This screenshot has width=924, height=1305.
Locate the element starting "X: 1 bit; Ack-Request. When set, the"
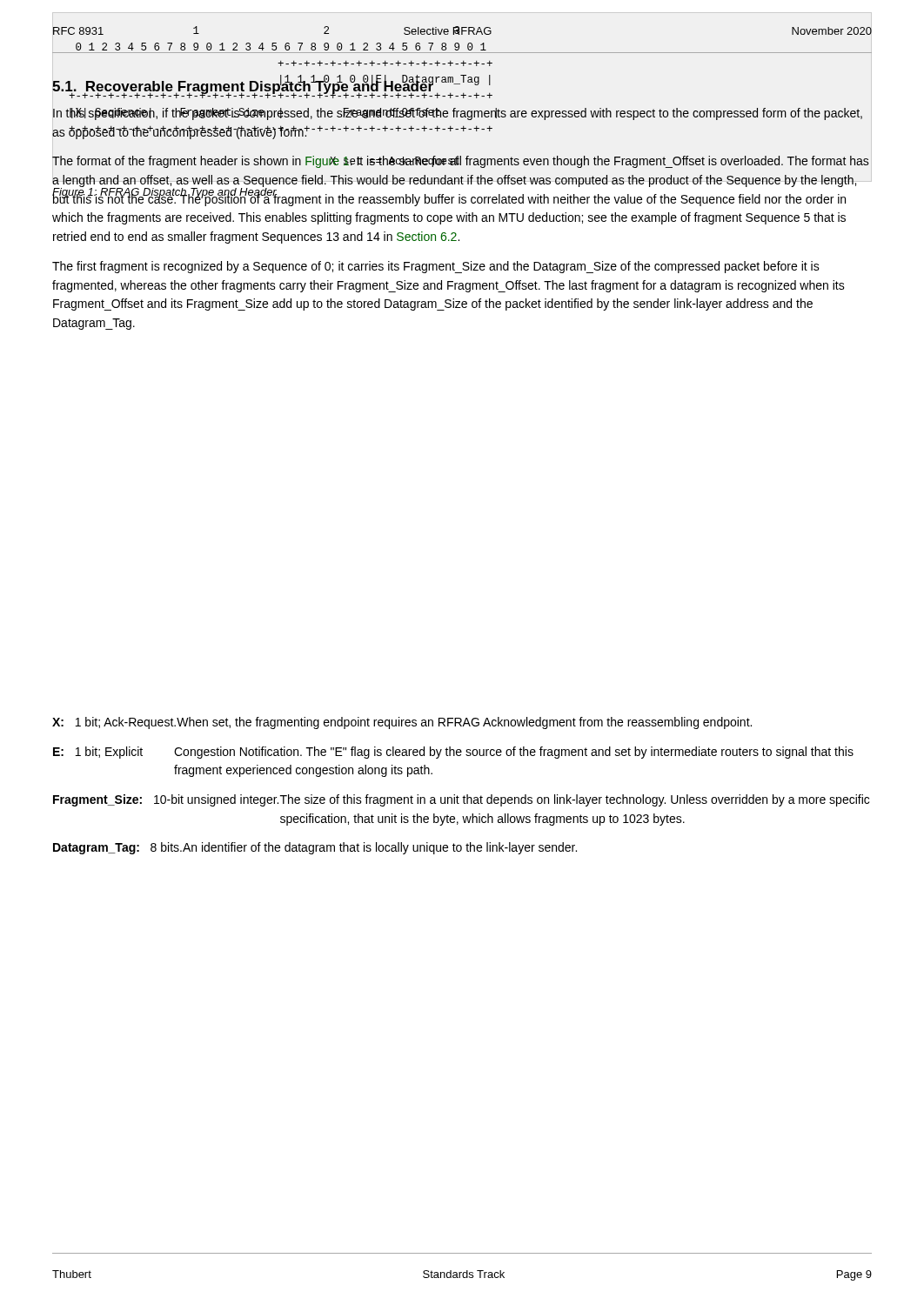tap(462, 723)
